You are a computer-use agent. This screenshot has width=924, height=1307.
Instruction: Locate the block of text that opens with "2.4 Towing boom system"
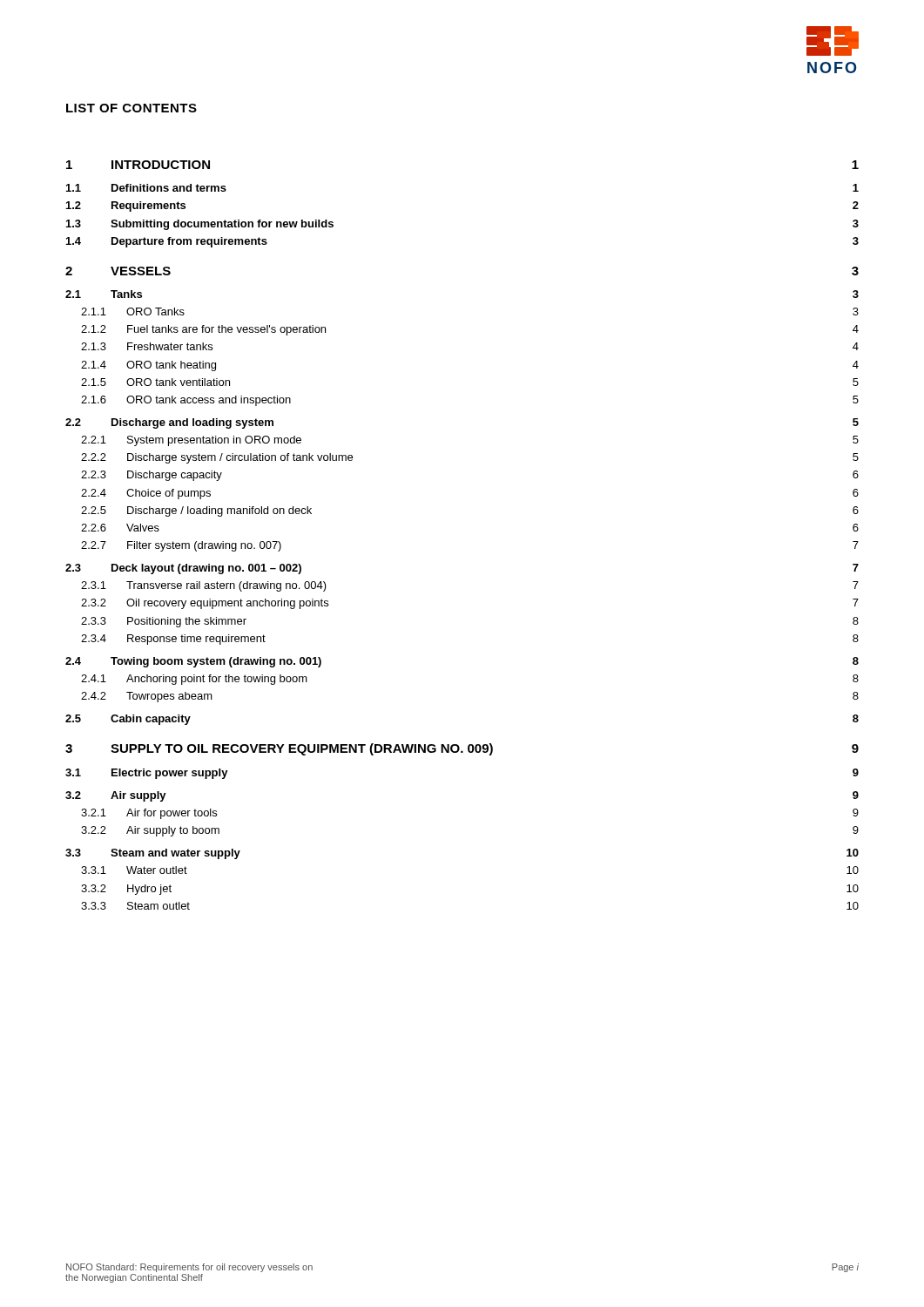pos(221,662)
